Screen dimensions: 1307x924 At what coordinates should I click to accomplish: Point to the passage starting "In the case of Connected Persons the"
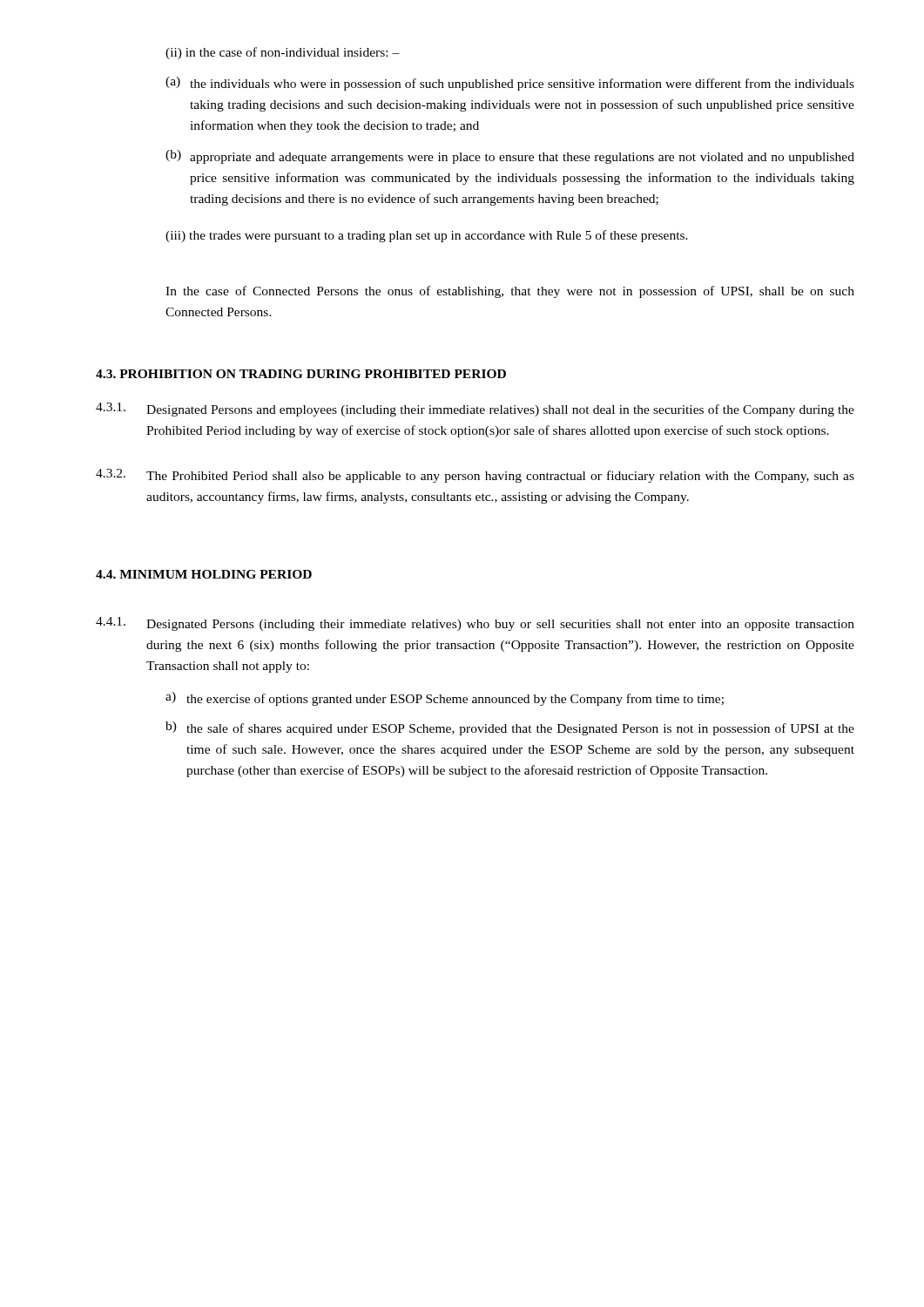tap(510, 302)
